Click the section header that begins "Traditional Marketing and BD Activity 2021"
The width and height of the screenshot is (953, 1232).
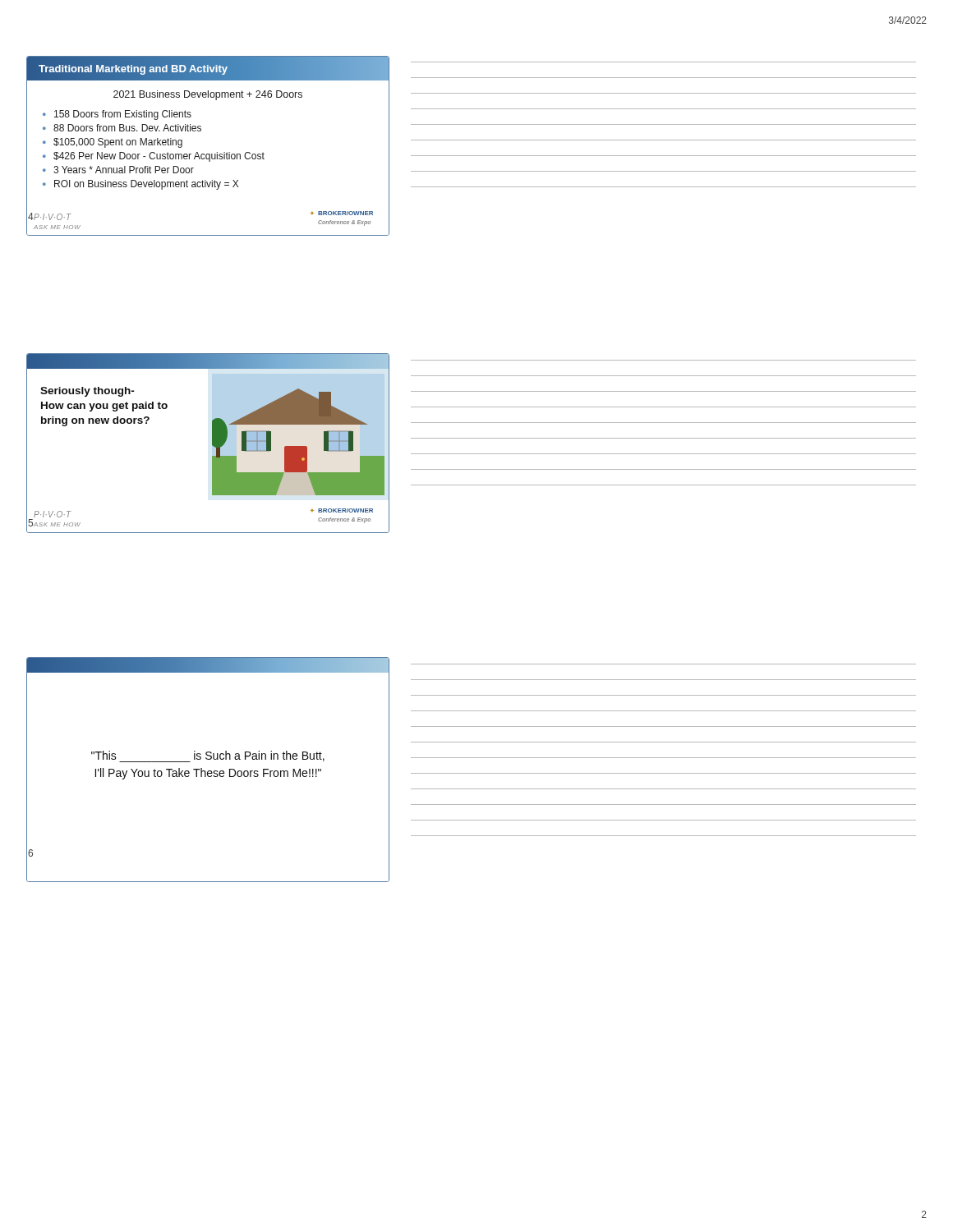tap(208, 146)
